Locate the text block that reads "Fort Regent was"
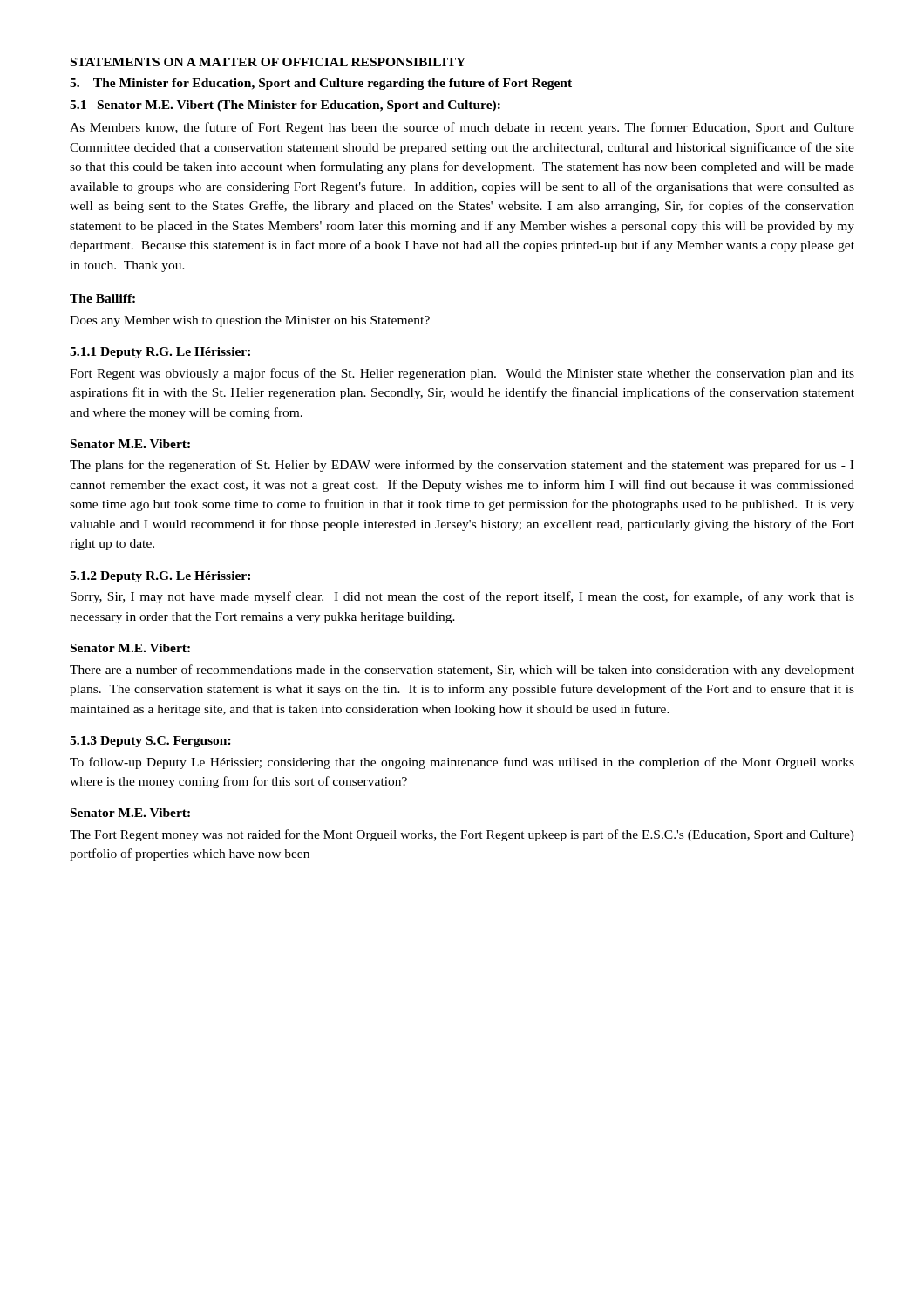This screenshot has height=1308, width=924. [462, 392]
